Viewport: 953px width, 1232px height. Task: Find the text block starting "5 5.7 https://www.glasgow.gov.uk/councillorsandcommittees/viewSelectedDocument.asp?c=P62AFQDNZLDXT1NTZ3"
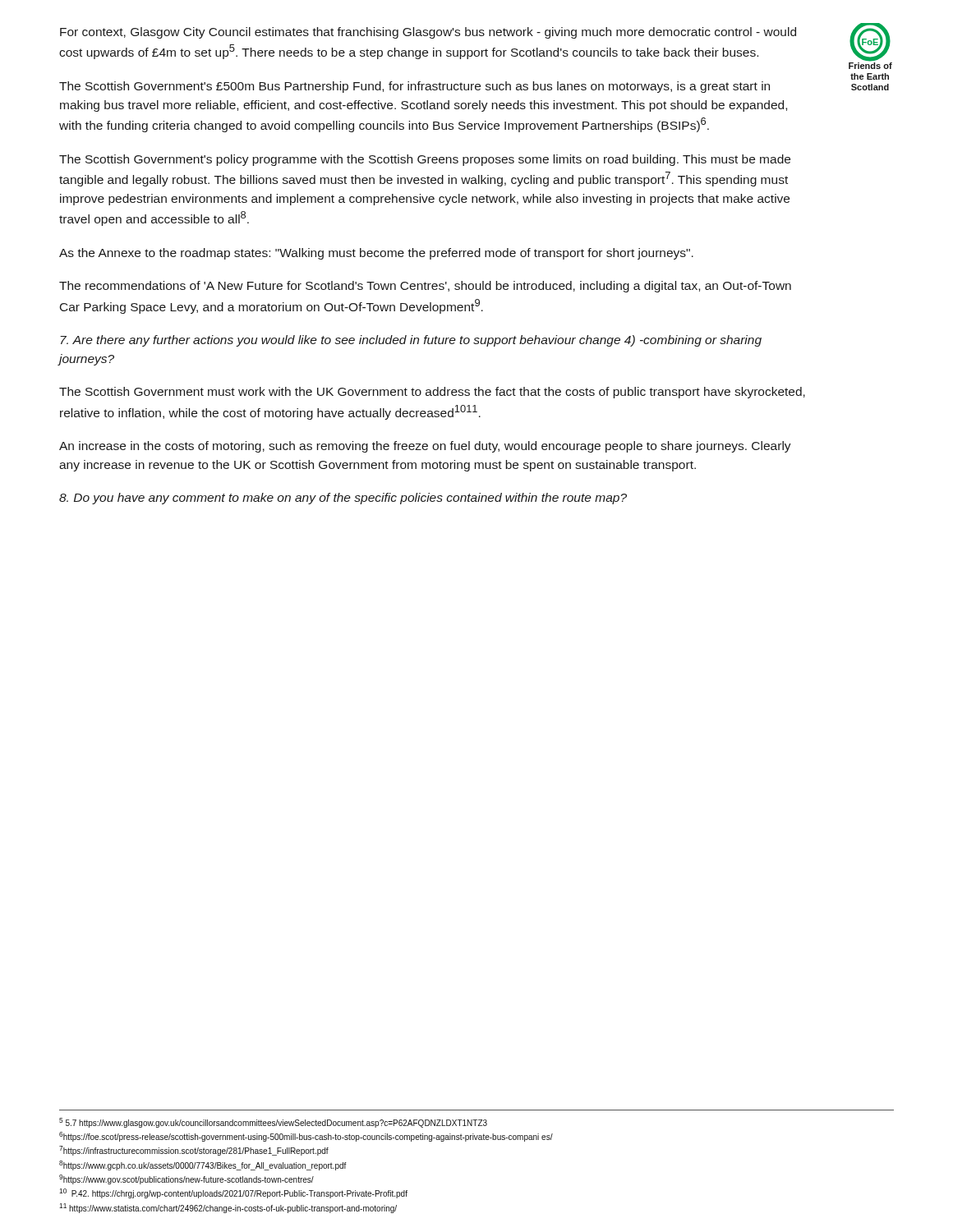pos(476,1123)
